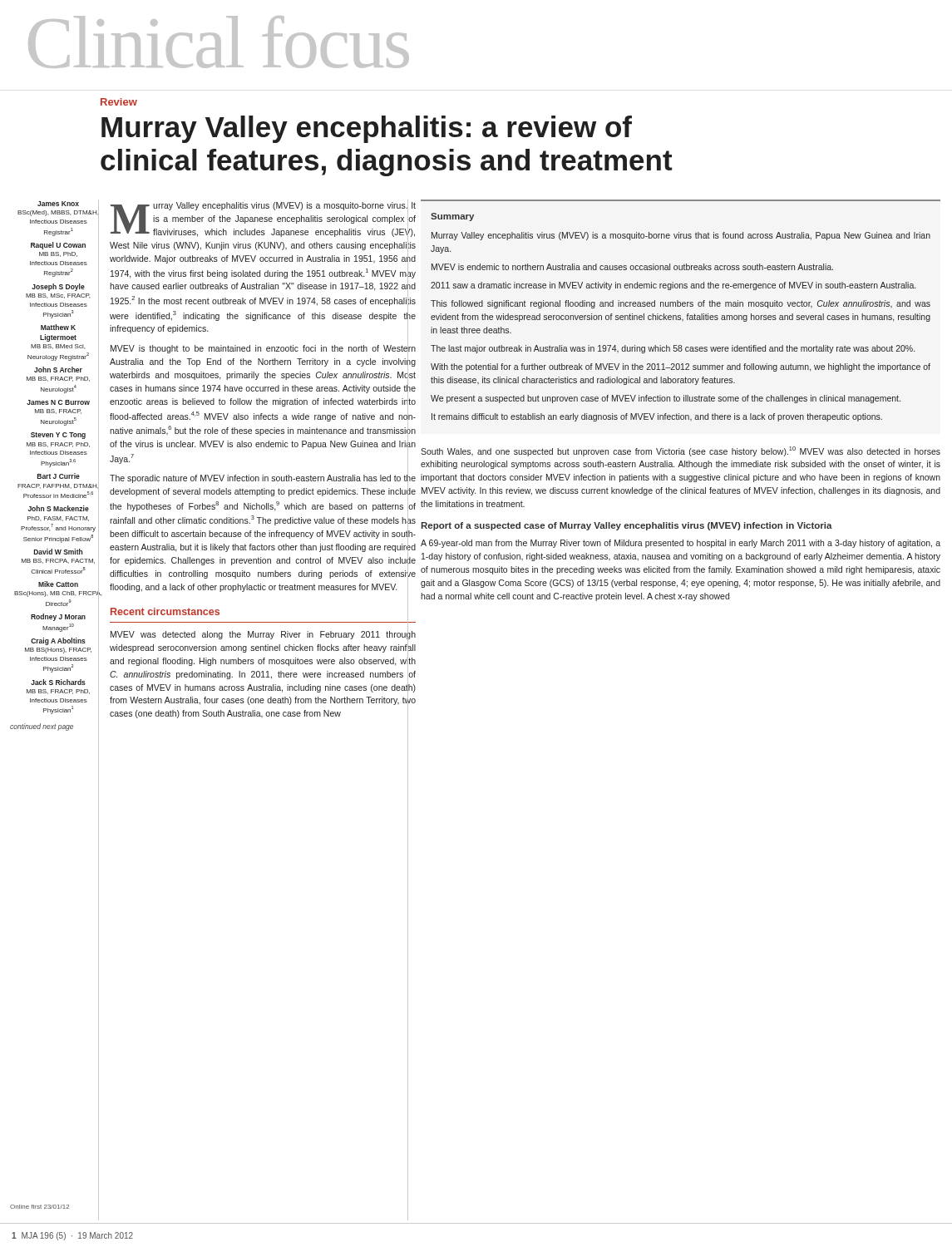Navigate to the text starting "Mike Catton BSc(Hons), MB ChB, FRCPA,Director9"
The image size is (952, 1247).
click(58, 595)
